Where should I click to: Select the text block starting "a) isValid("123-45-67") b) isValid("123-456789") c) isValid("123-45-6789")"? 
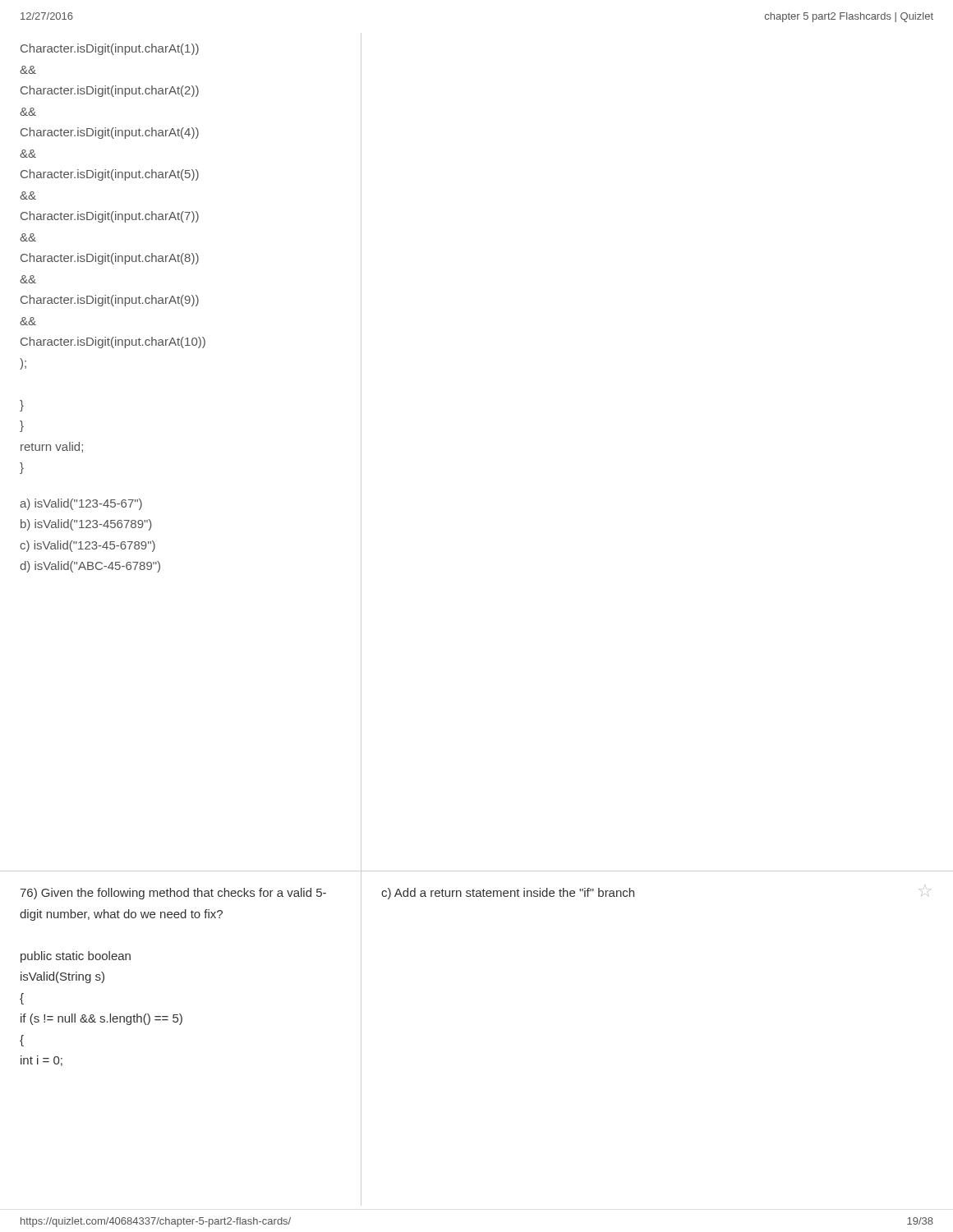(x=90, y=534)
